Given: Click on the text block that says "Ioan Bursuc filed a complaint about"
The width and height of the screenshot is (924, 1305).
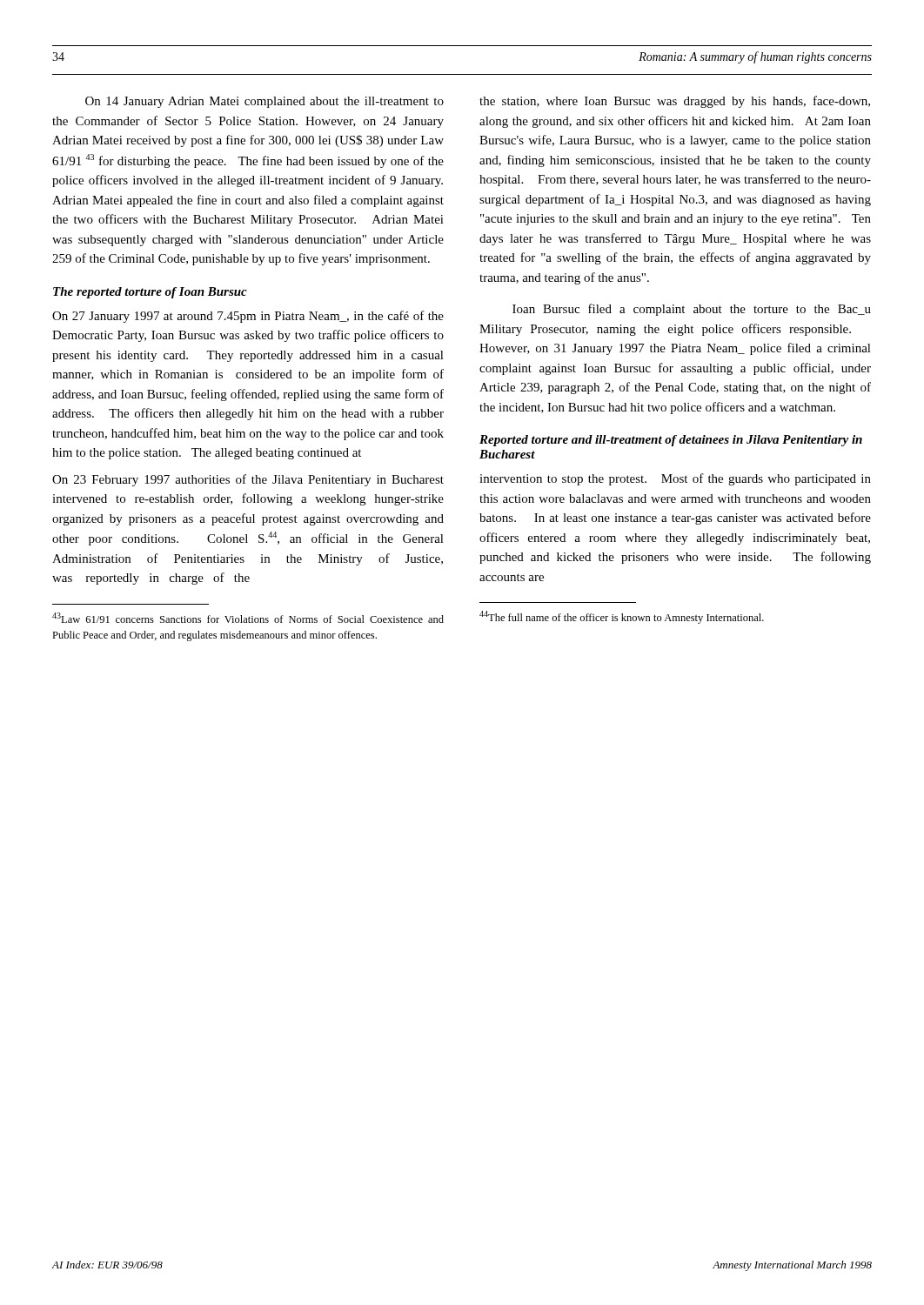Looking at the screenshot, I should pyautogui.click(x=675, y=358).
